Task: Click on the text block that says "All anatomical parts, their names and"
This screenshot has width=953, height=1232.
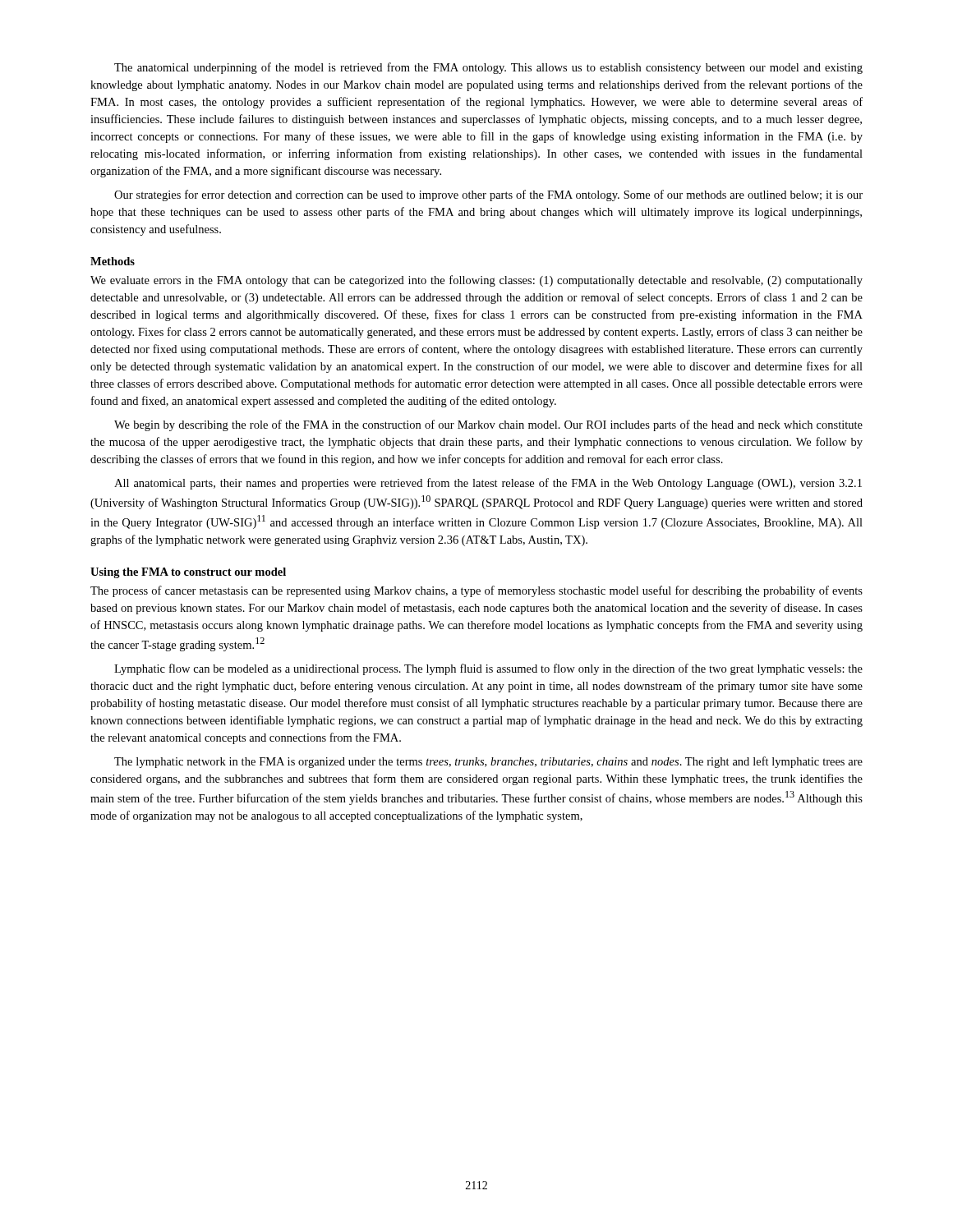Action: [x=476, y=512]
